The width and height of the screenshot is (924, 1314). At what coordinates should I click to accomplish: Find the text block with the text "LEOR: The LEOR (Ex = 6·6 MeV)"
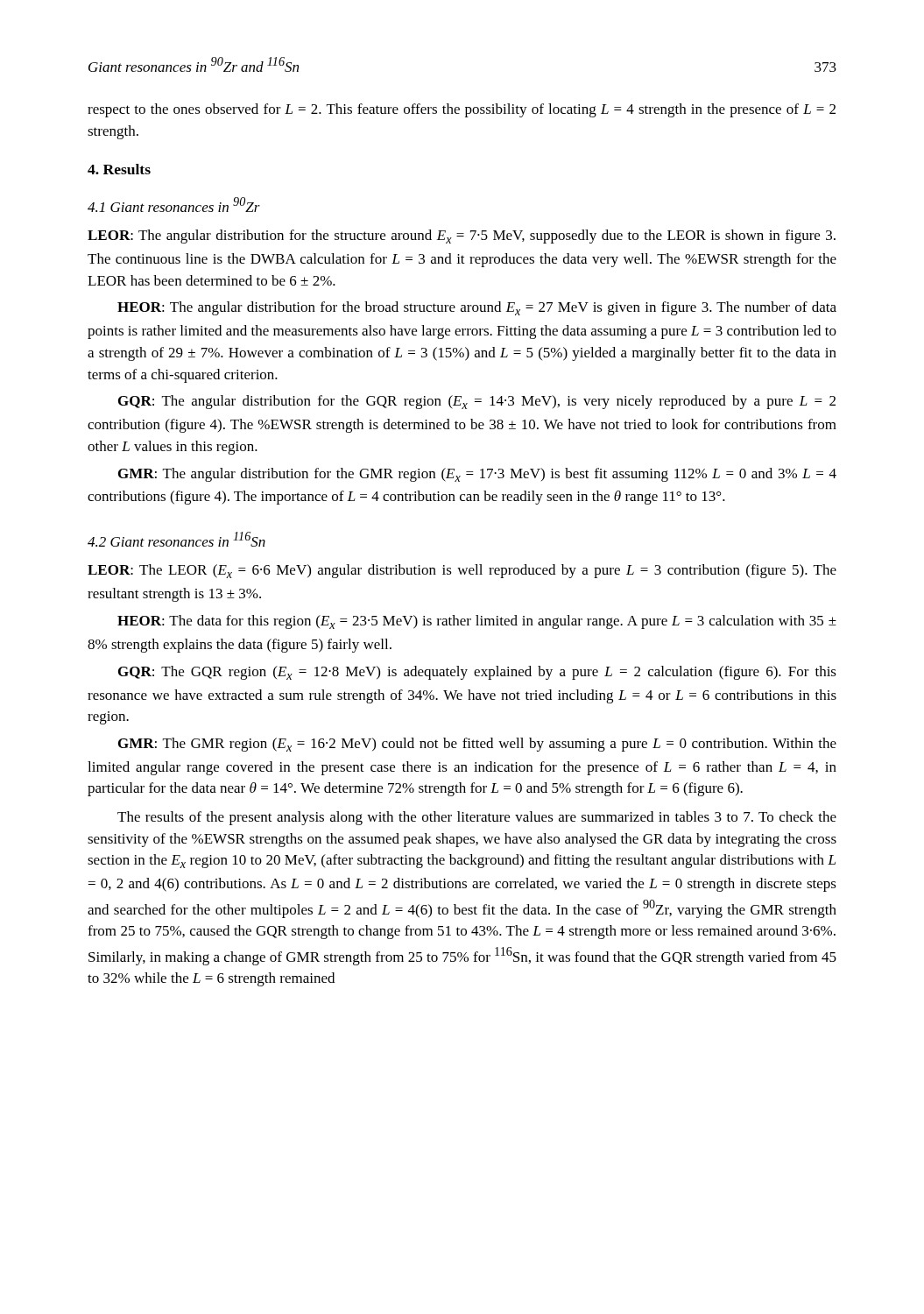[x=462, y=583]
